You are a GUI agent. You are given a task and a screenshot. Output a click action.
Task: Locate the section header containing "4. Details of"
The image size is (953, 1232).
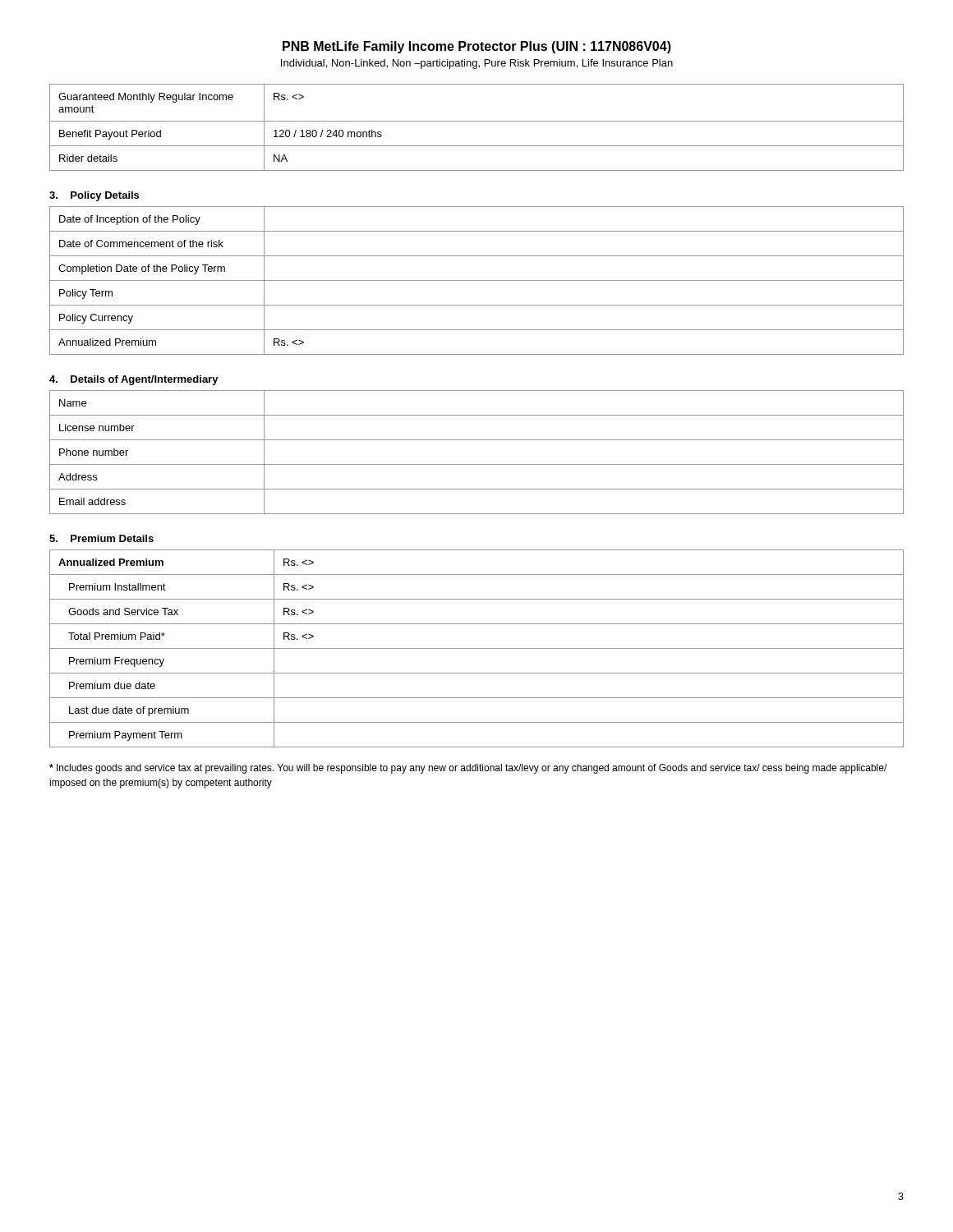[134, 379]
